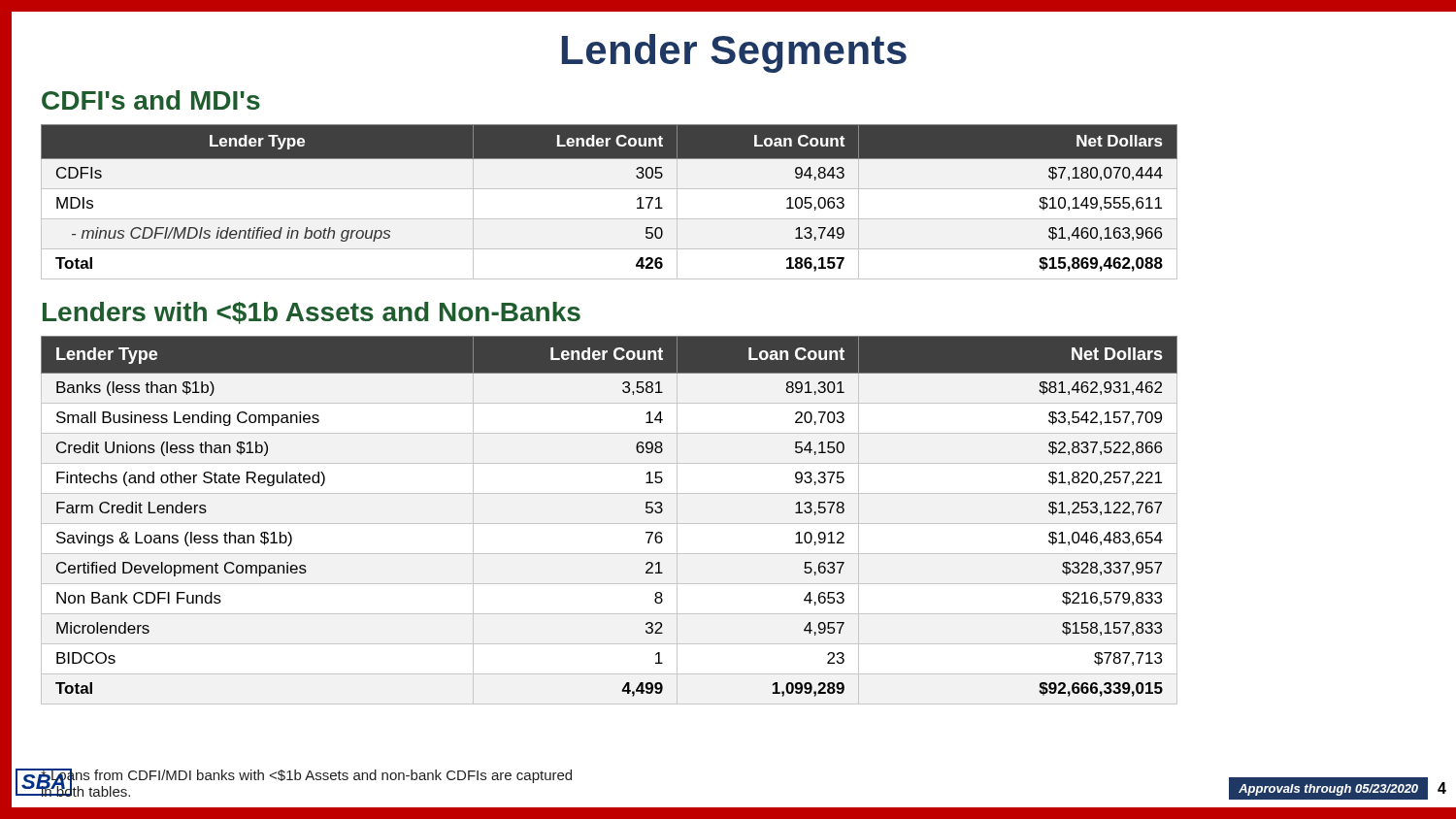Viewport: 1456px width, 819px height.
Task: Click on the table containing "Savings & Loans (less"
Action: point(734,520)
